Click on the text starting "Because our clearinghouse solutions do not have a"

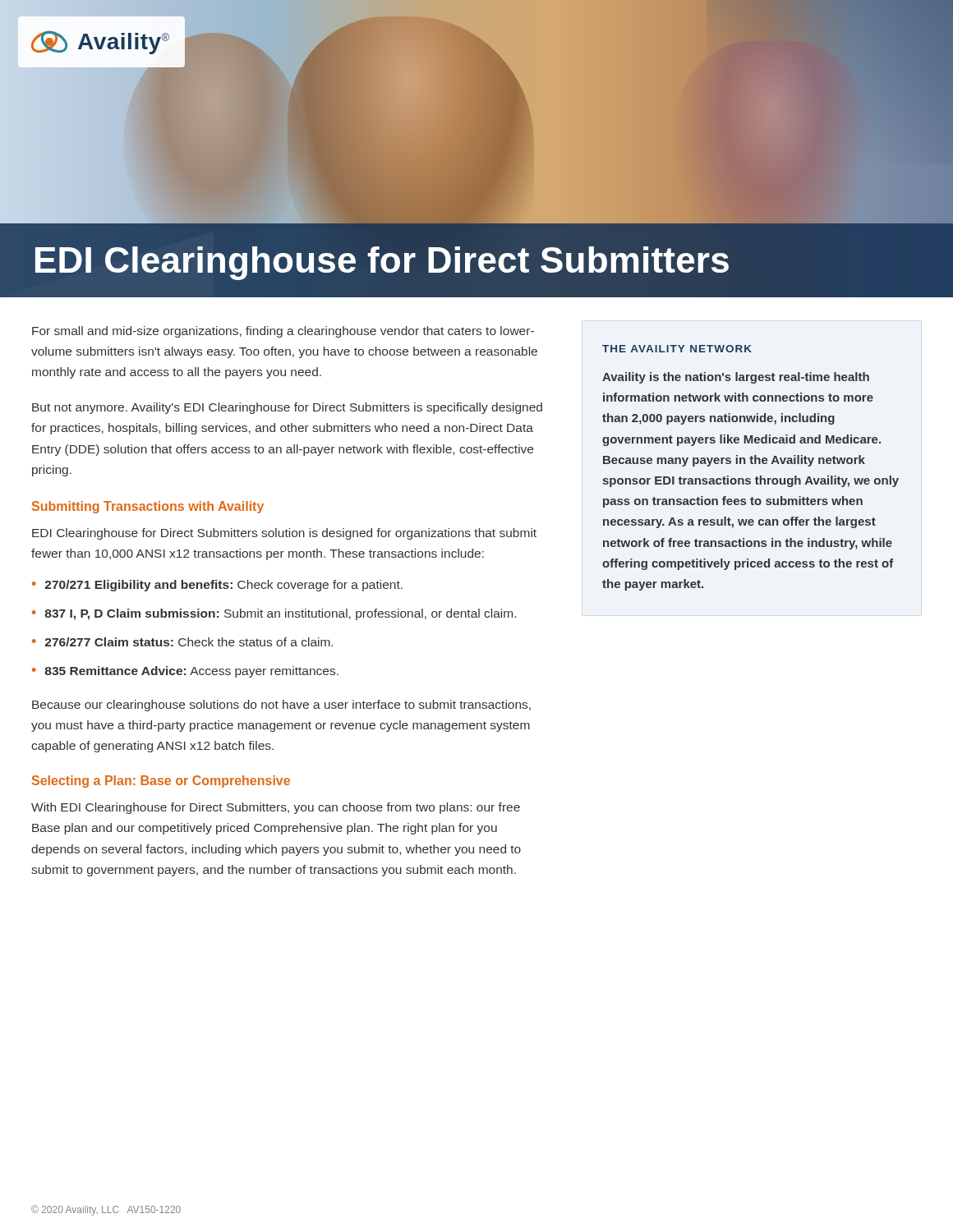point(281,725)
